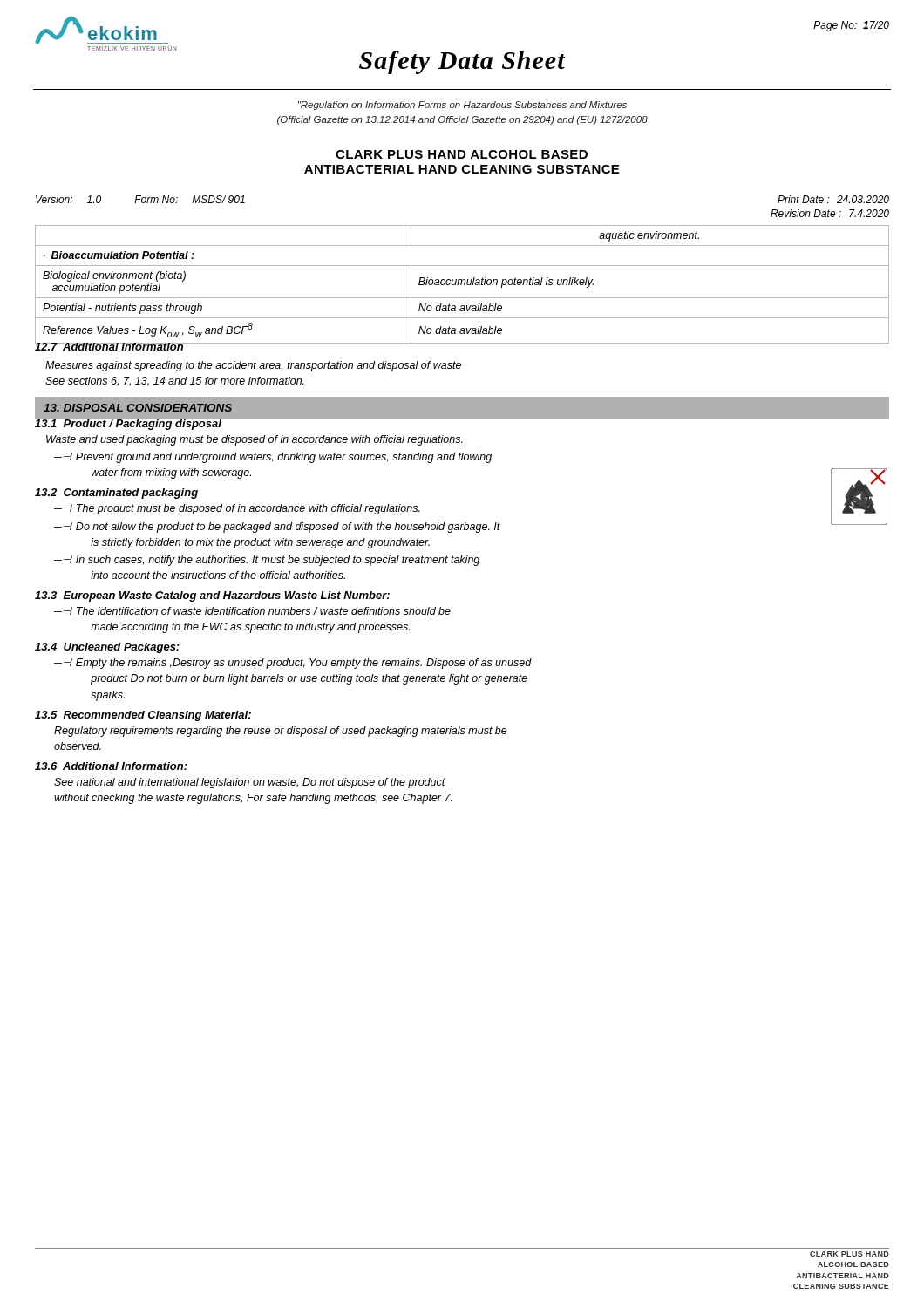Image resolution: width=924 pixels, height=1308 pixels.
Task: Click the passage that begins "Regulatory requirements regarding the reuse or"
Action: point(281,738)
